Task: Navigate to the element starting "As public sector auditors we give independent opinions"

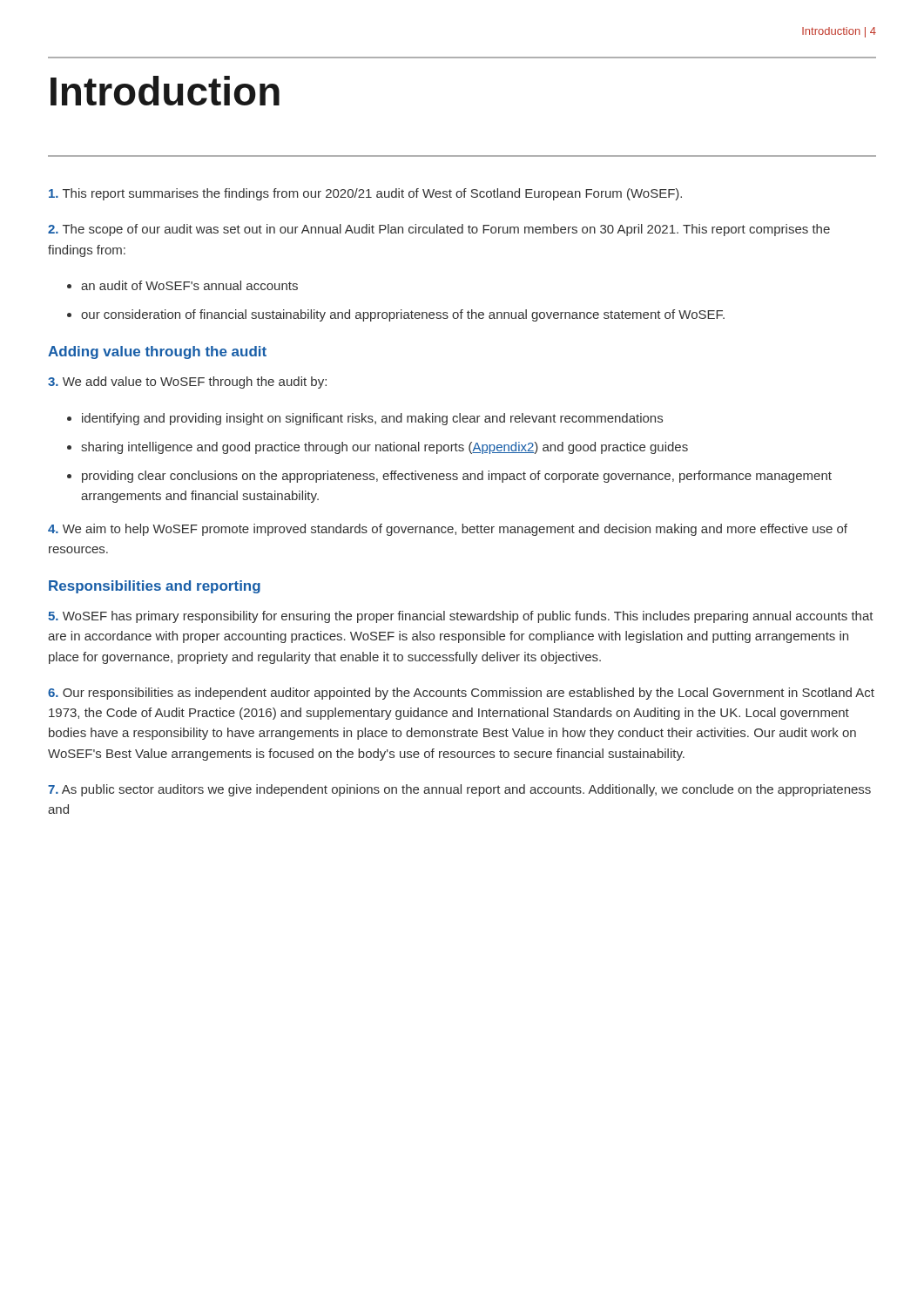Action: tap(460, 799)
